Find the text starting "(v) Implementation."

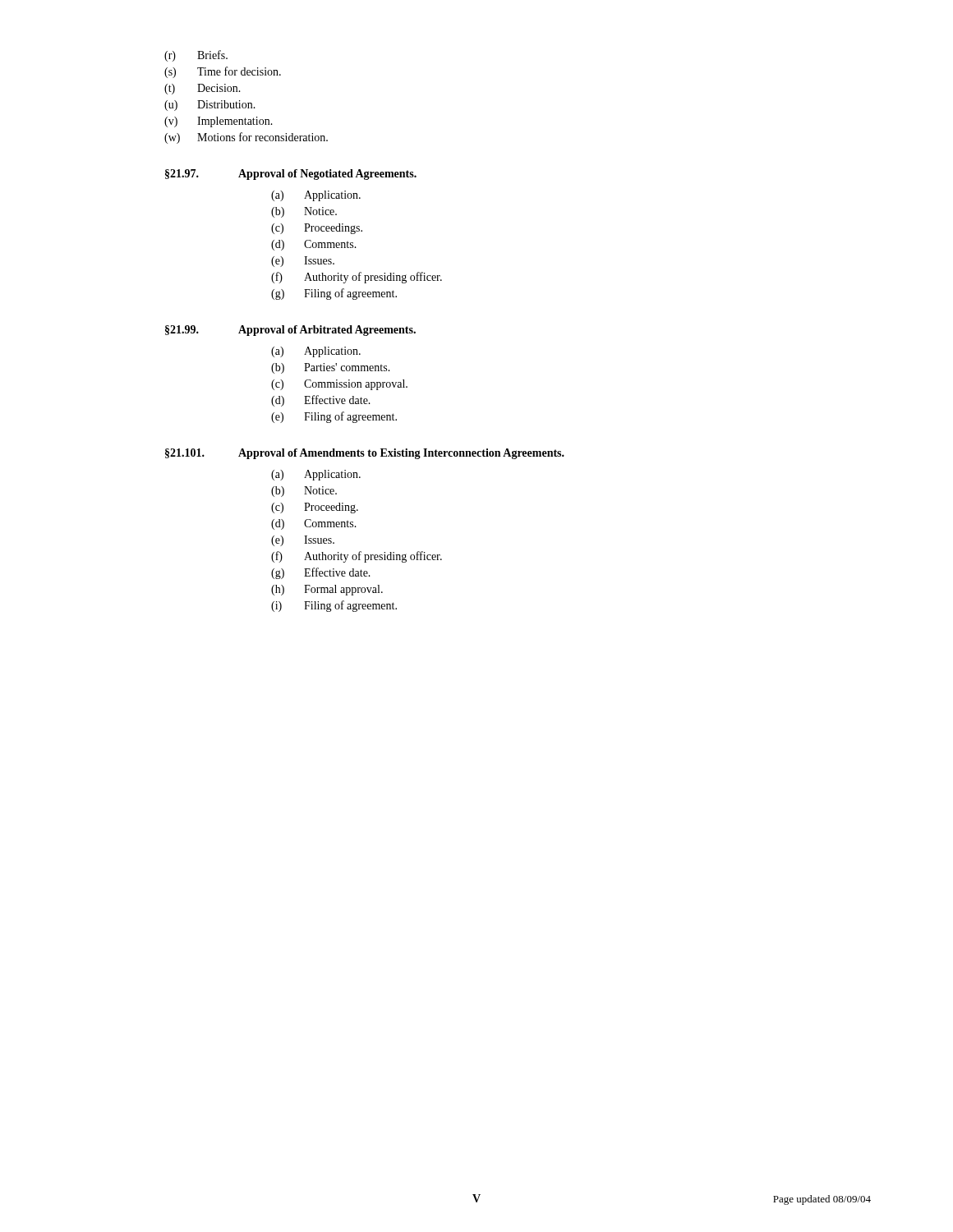(219, 122)
